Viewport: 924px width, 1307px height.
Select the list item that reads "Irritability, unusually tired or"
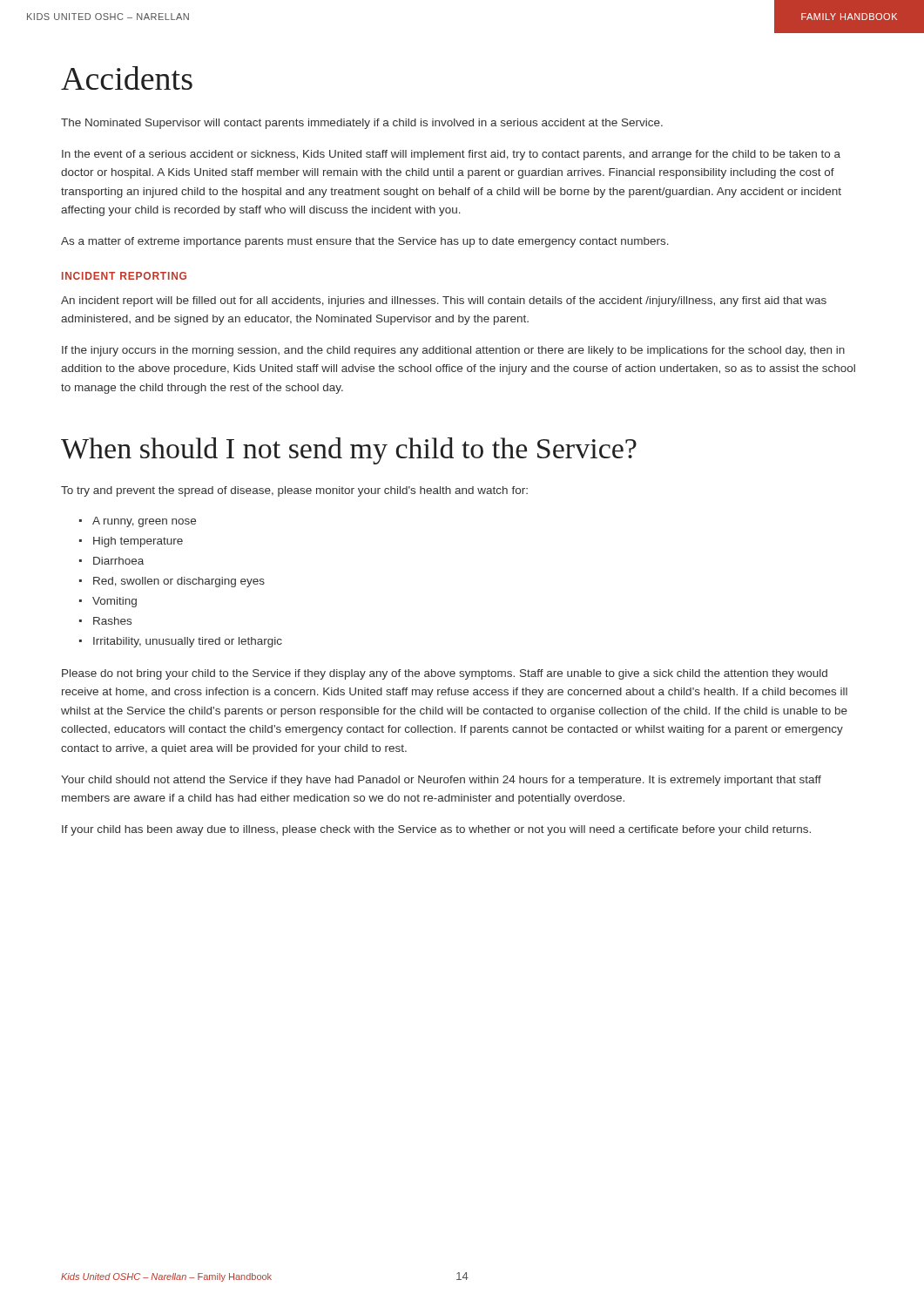click(187, 641)
